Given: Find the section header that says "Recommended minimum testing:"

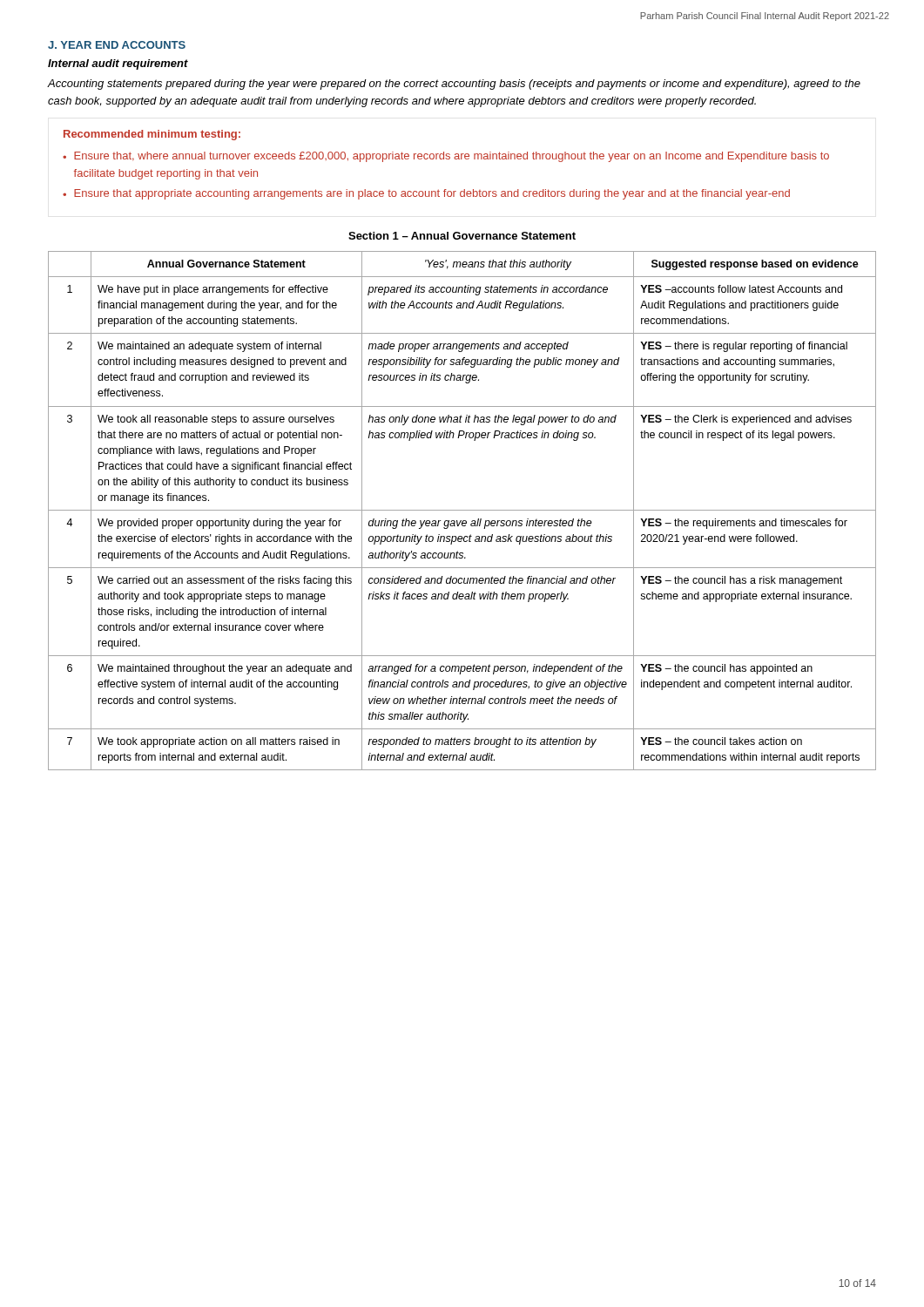Looking at the screenshot, I should click(x=152, y=134).
